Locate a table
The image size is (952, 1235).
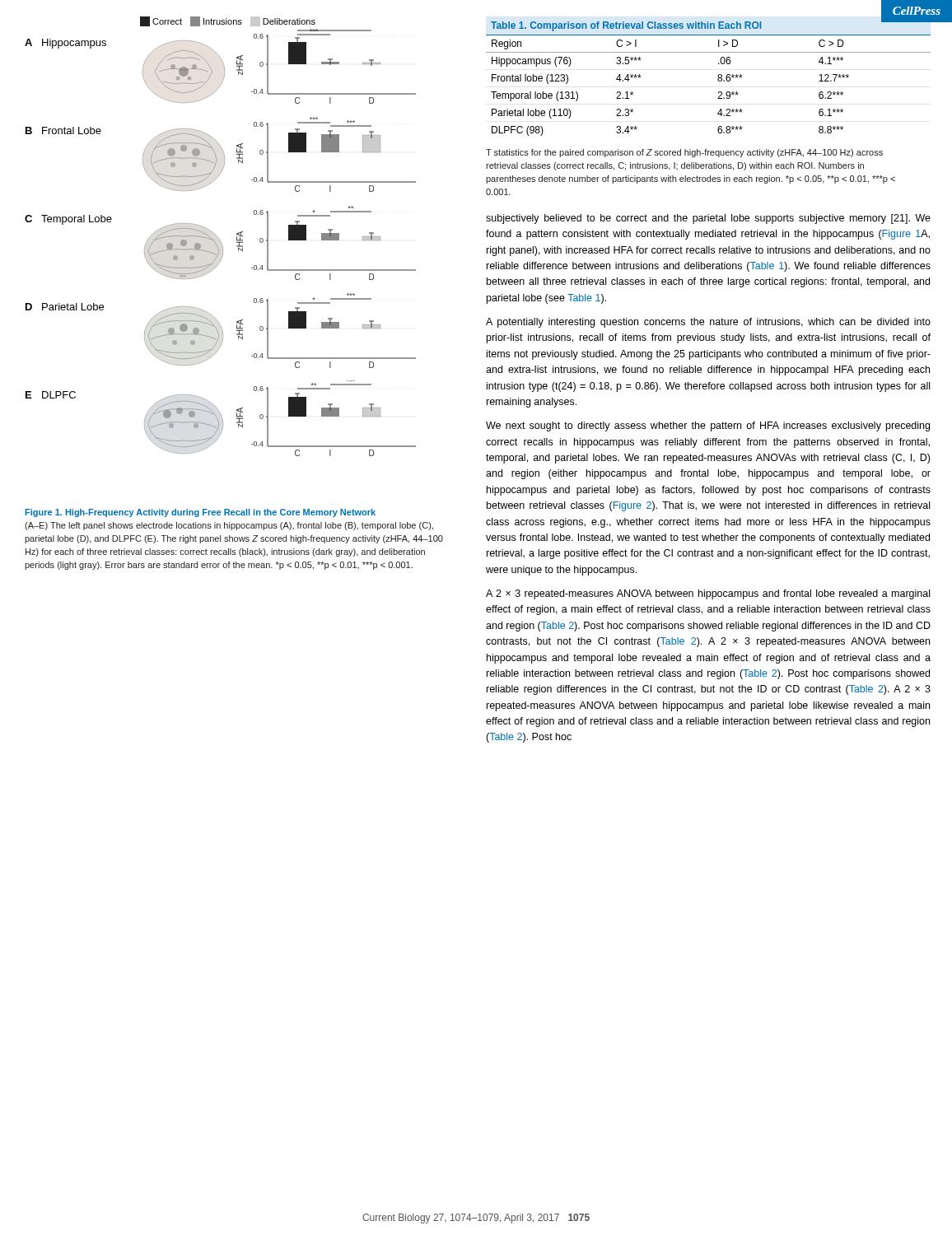(x=708, y=77)
